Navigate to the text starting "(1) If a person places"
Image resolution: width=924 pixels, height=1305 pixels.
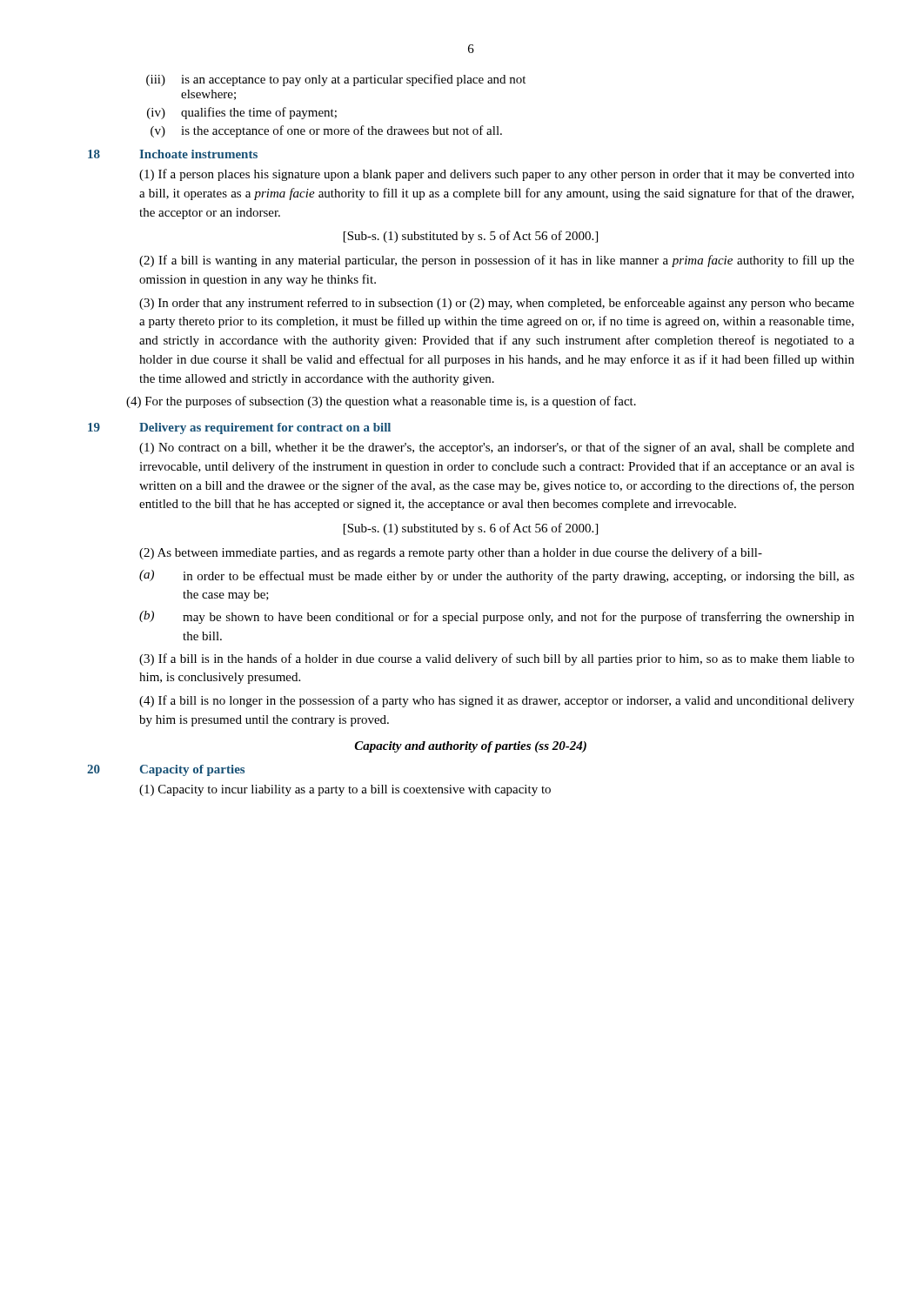[497, 193]
